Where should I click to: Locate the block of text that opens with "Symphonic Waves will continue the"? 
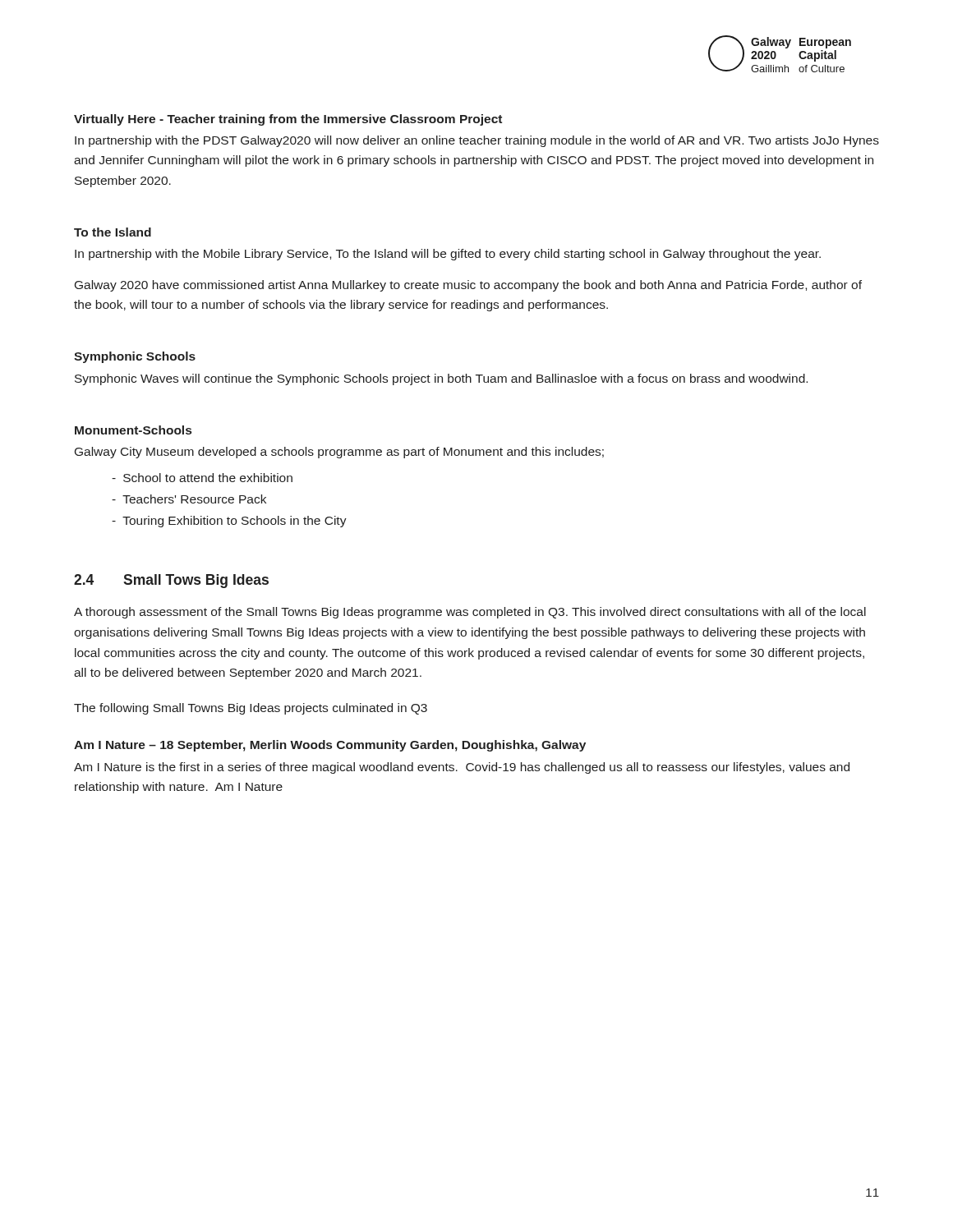click(x=441, y=378)
